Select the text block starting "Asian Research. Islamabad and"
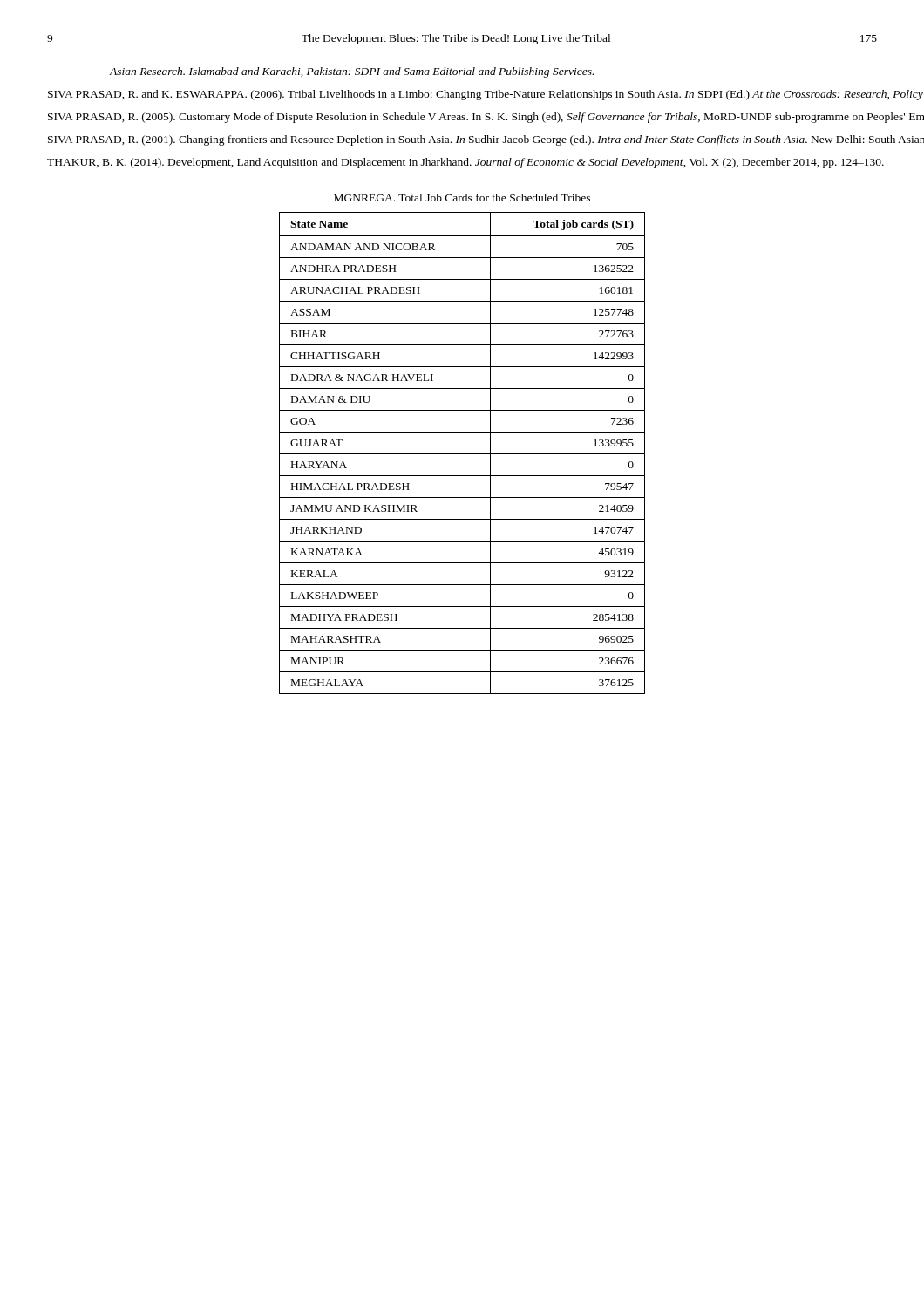924x1308 pixels. [352, 71]
